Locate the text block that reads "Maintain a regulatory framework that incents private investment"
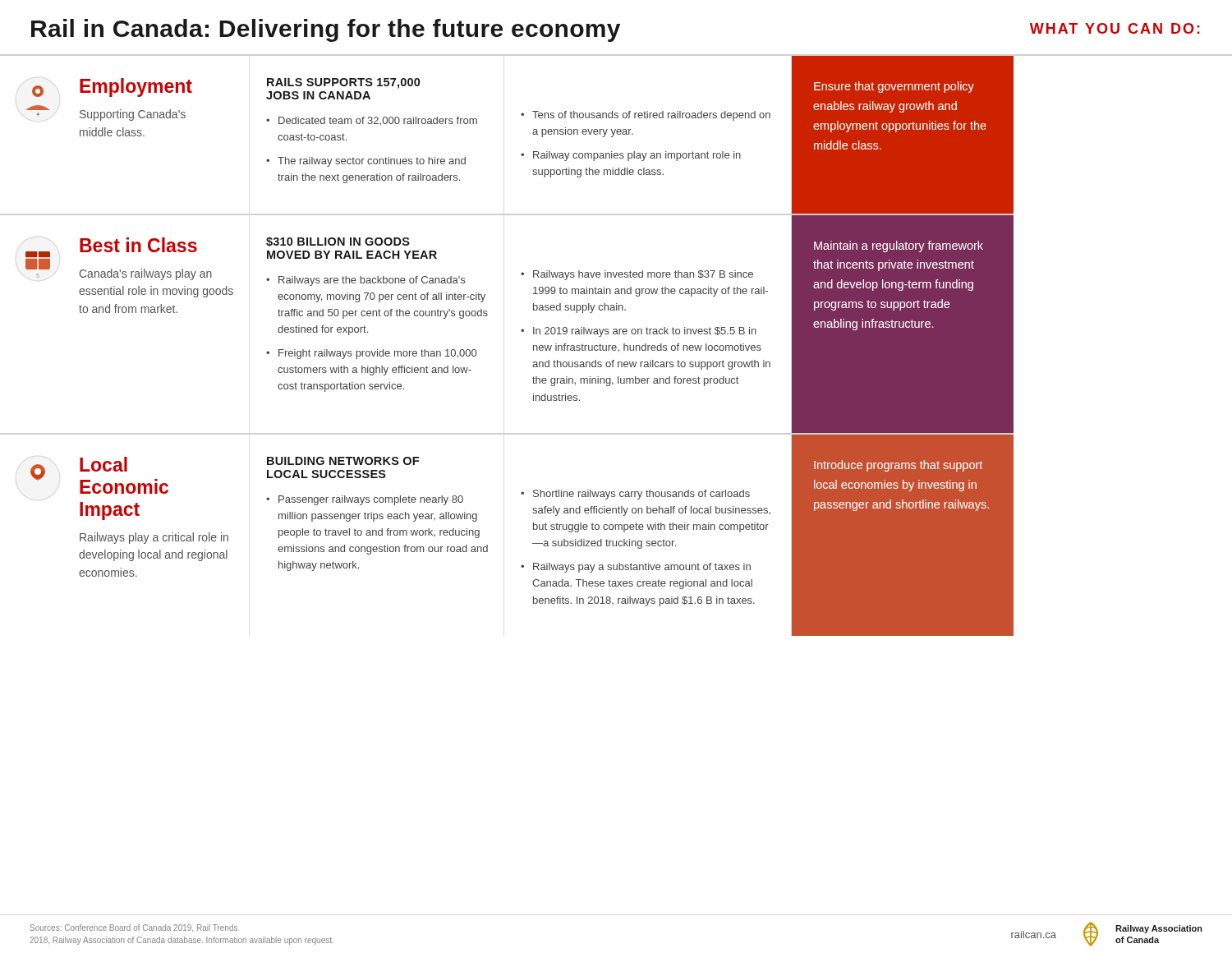The width and height of the screenshot is (1232, 953). 898,285
